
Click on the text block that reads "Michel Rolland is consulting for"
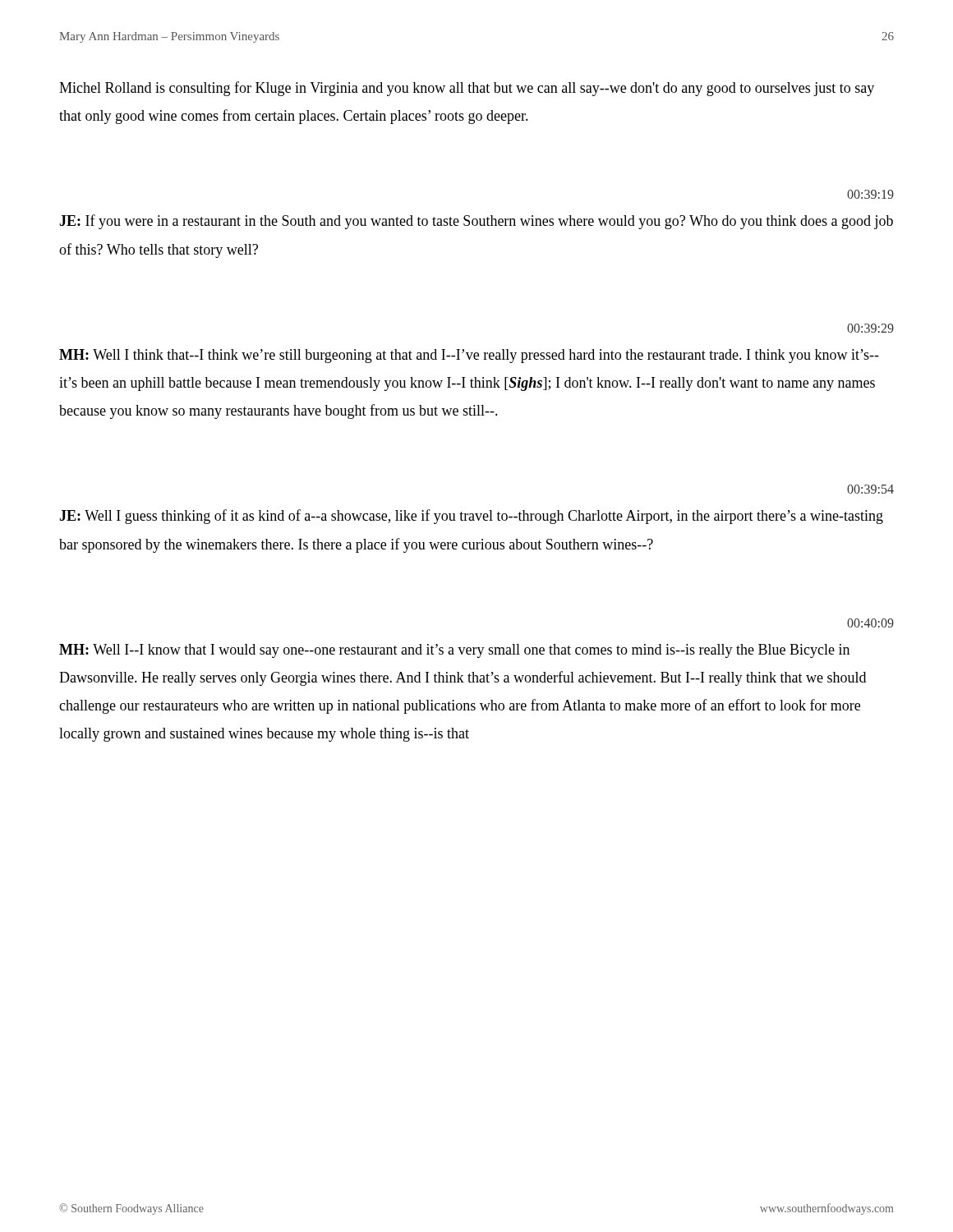click(x=467, y=102)
